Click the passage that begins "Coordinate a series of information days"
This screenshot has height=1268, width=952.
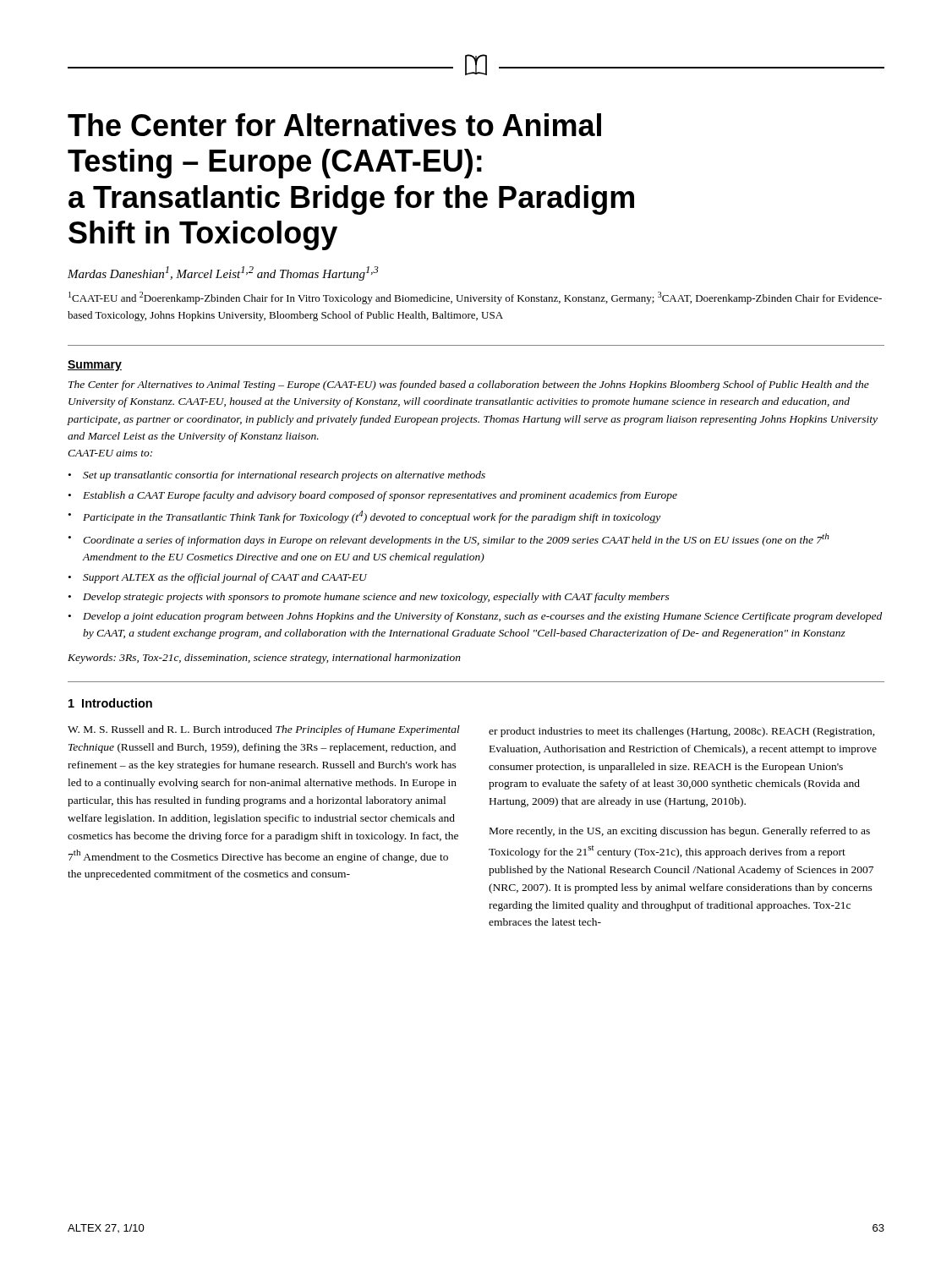(x=456, y=547)
